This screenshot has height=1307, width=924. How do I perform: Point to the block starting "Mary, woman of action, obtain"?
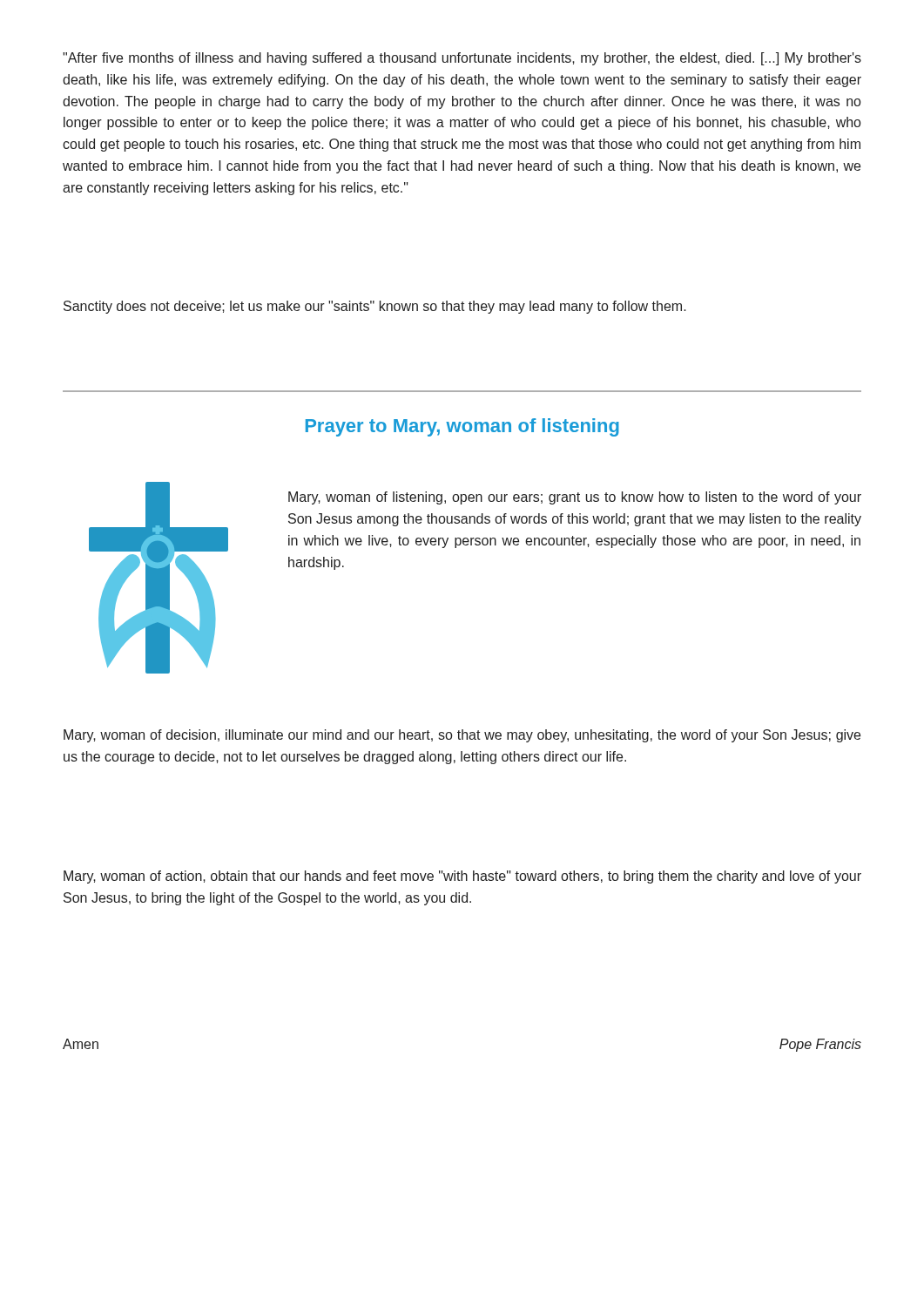[462, 887]
